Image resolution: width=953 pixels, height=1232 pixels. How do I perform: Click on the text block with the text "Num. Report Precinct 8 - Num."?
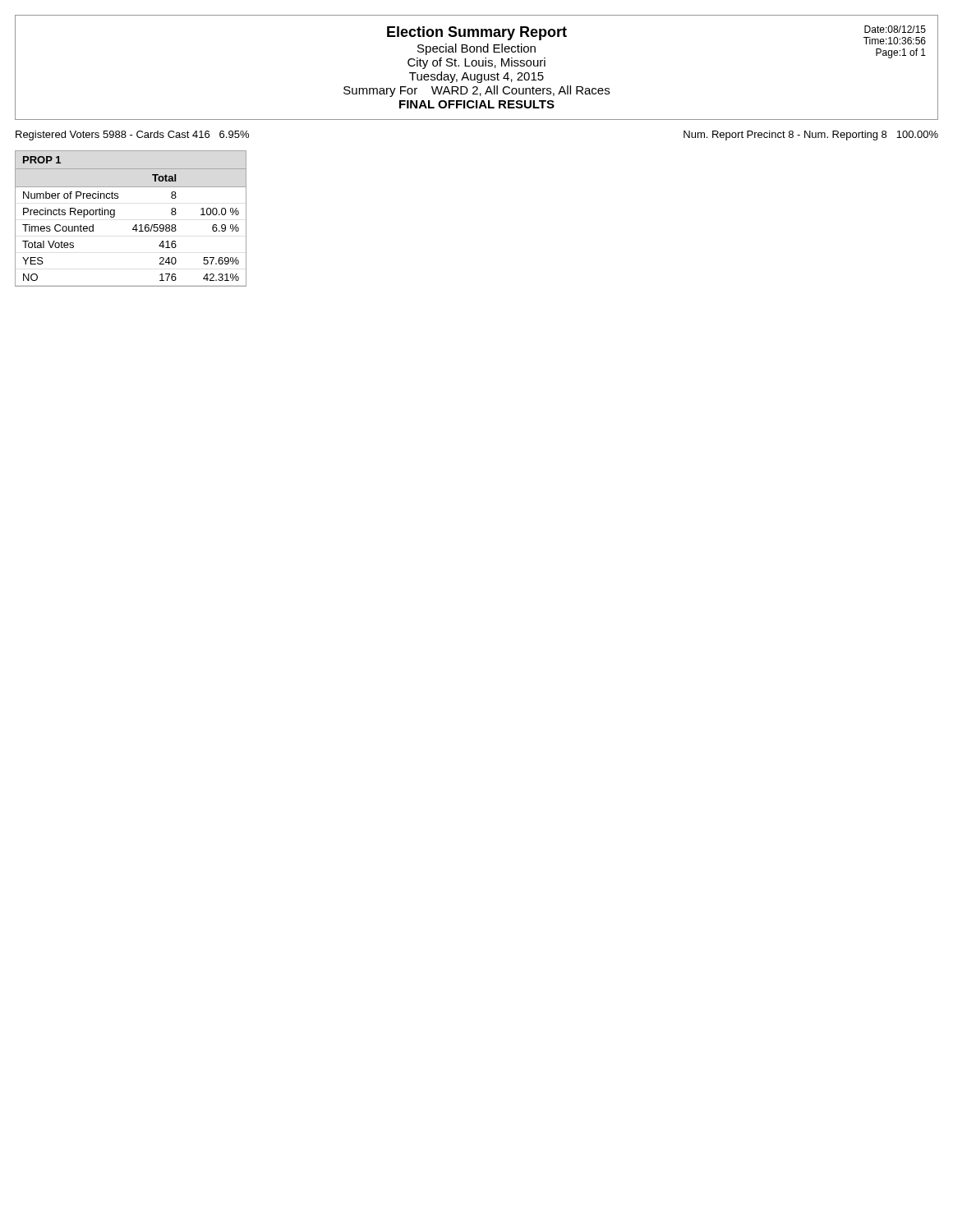point(811,134)
